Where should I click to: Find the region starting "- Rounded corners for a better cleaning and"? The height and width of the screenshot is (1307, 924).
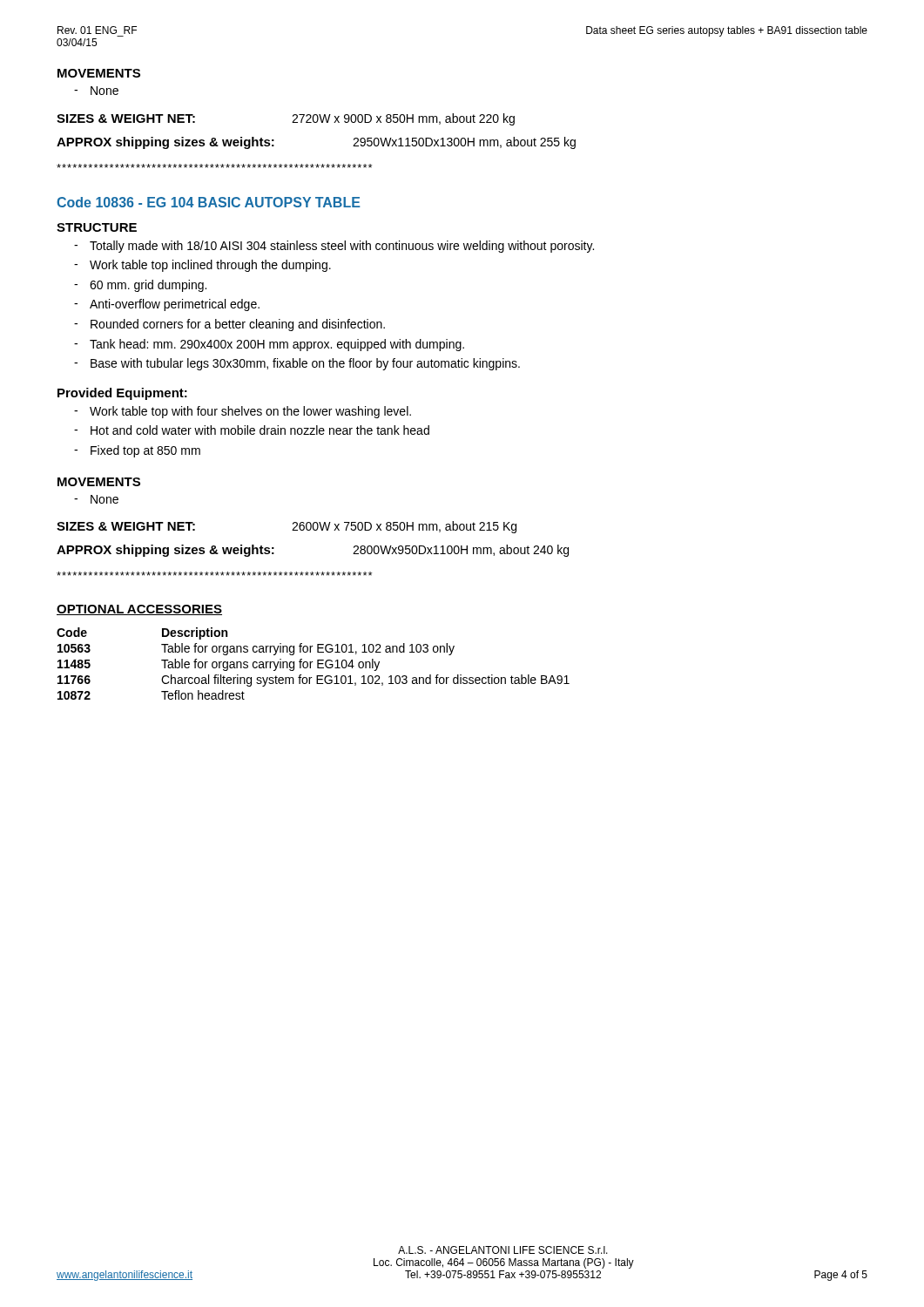[230, 325]
